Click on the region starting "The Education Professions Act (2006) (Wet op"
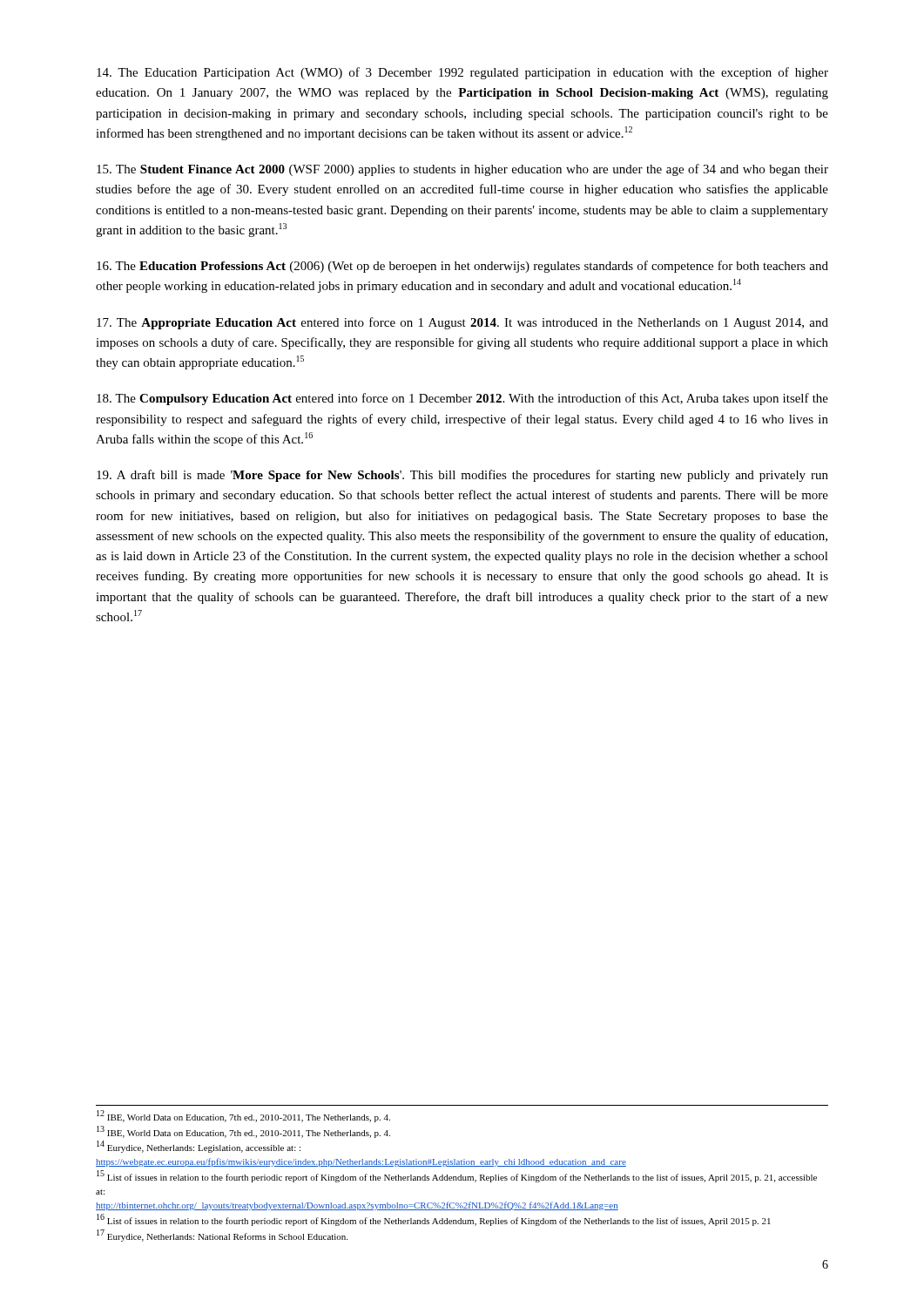Viewport: 924px width, 1307px height. point(462,276)
